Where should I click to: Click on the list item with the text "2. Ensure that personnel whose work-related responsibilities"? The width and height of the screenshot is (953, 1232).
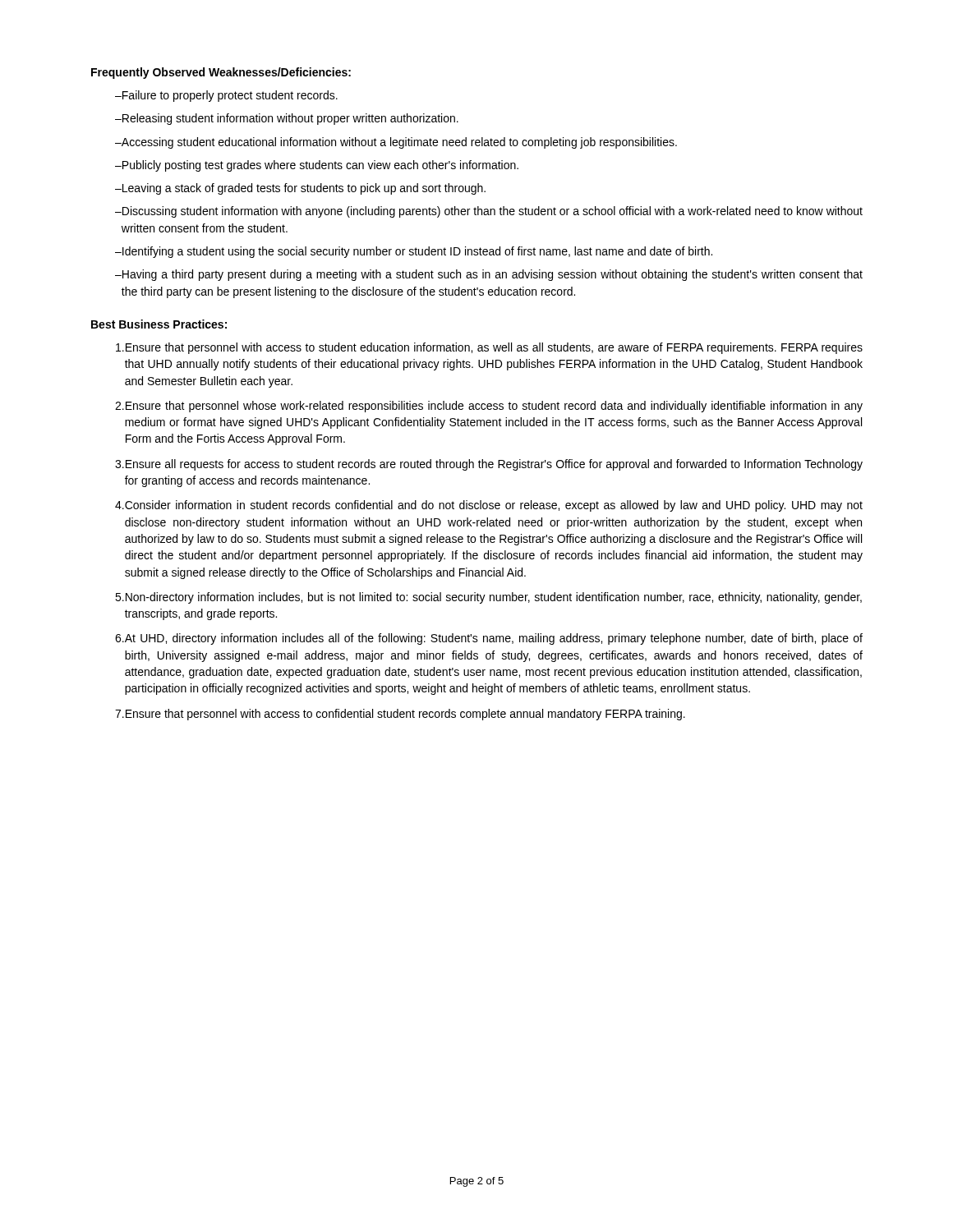476,422
